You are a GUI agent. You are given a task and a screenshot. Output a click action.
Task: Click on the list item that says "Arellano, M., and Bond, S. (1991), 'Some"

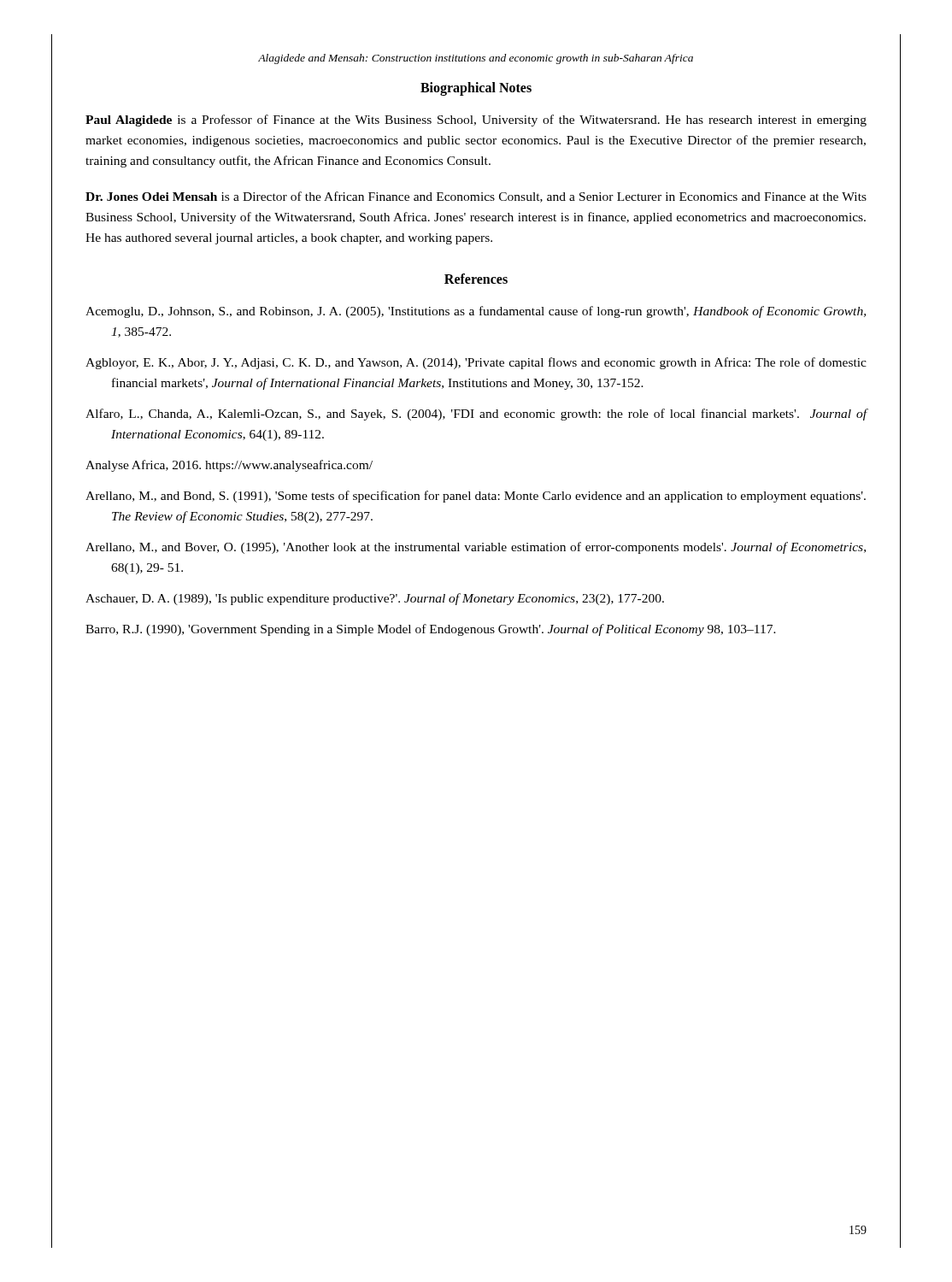click(x=476, y=506)
